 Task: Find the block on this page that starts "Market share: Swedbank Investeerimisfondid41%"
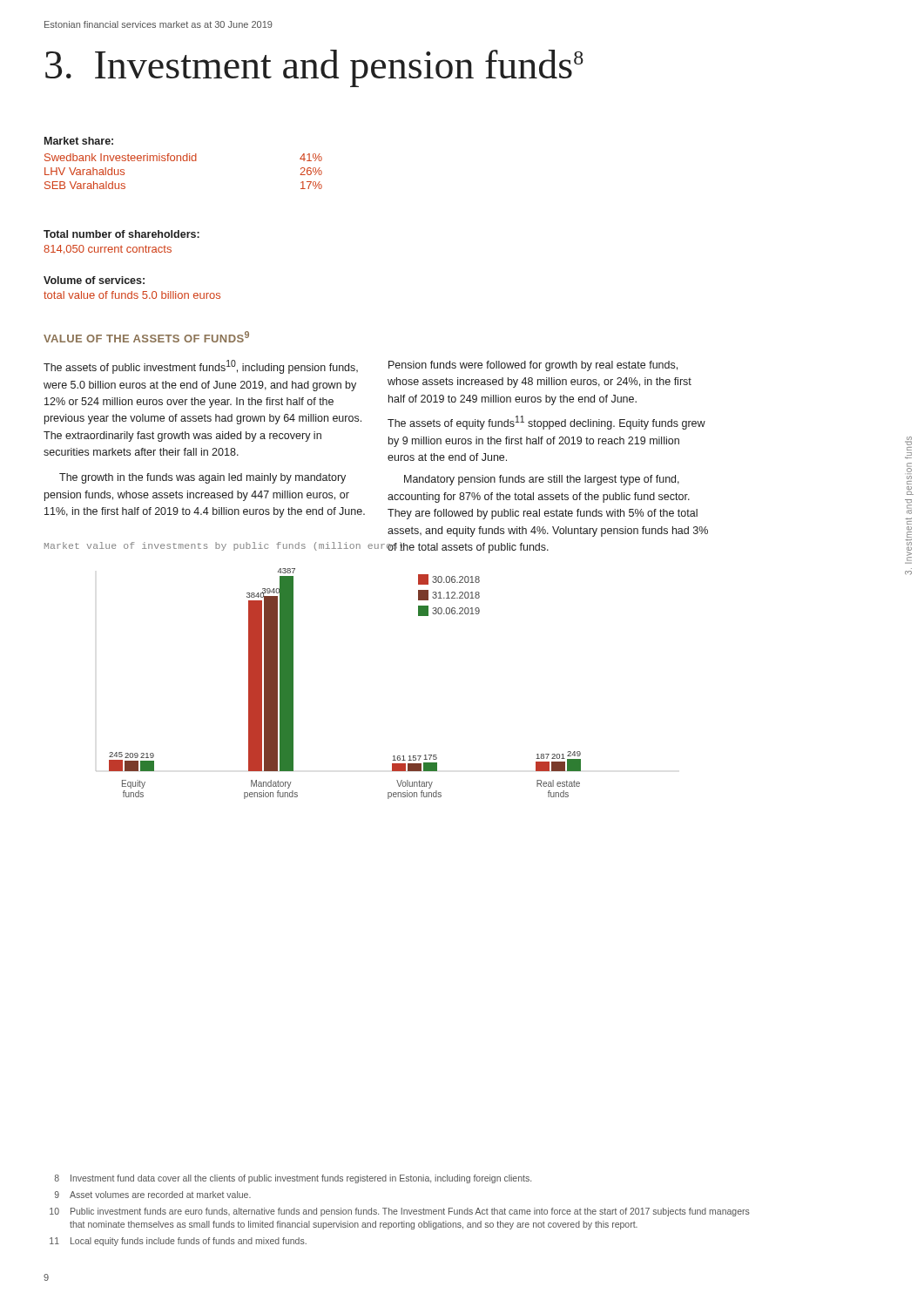tap(183, 163)
